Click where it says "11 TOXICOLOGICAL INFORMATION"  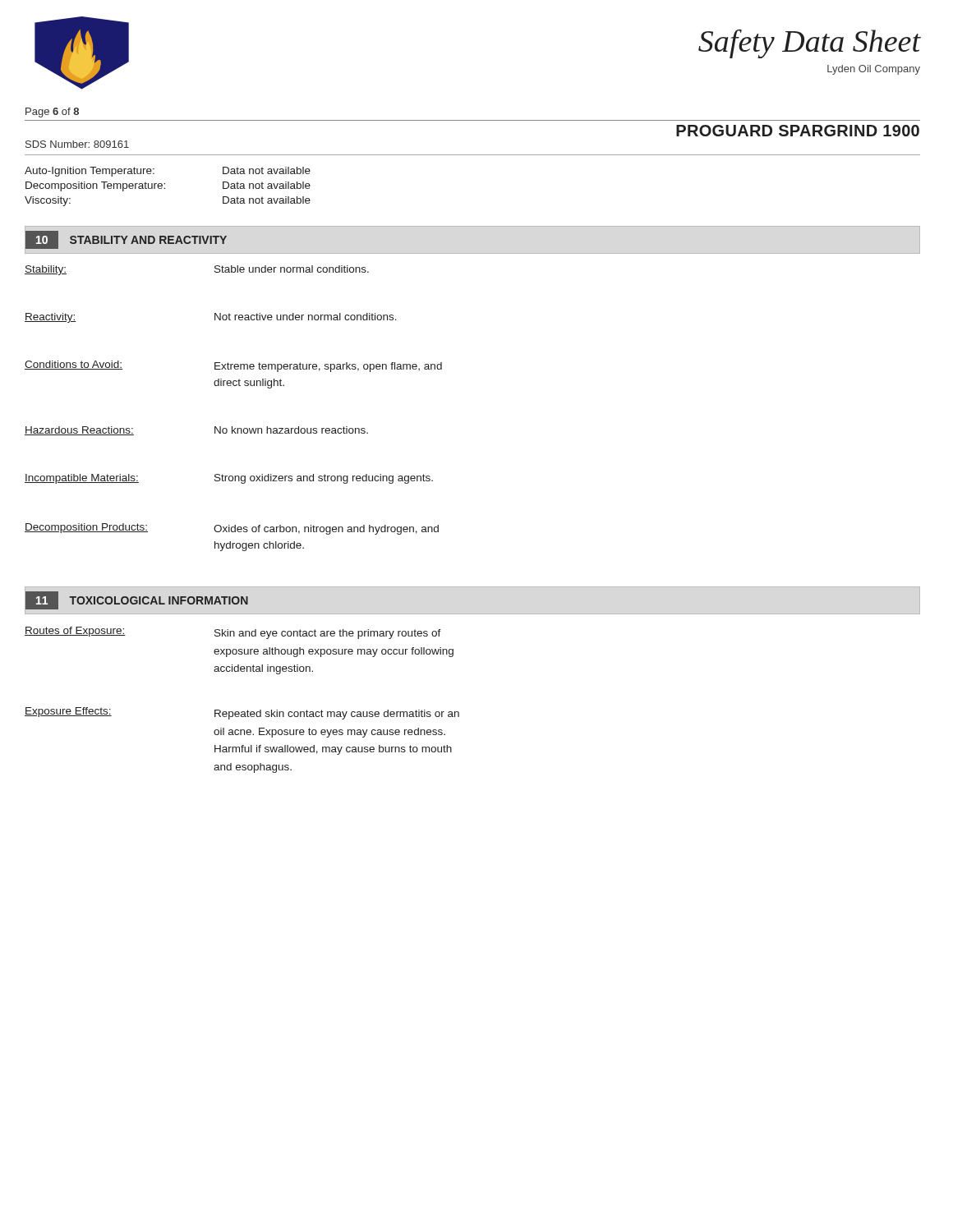pyautogui.click(x=137, y=600)
